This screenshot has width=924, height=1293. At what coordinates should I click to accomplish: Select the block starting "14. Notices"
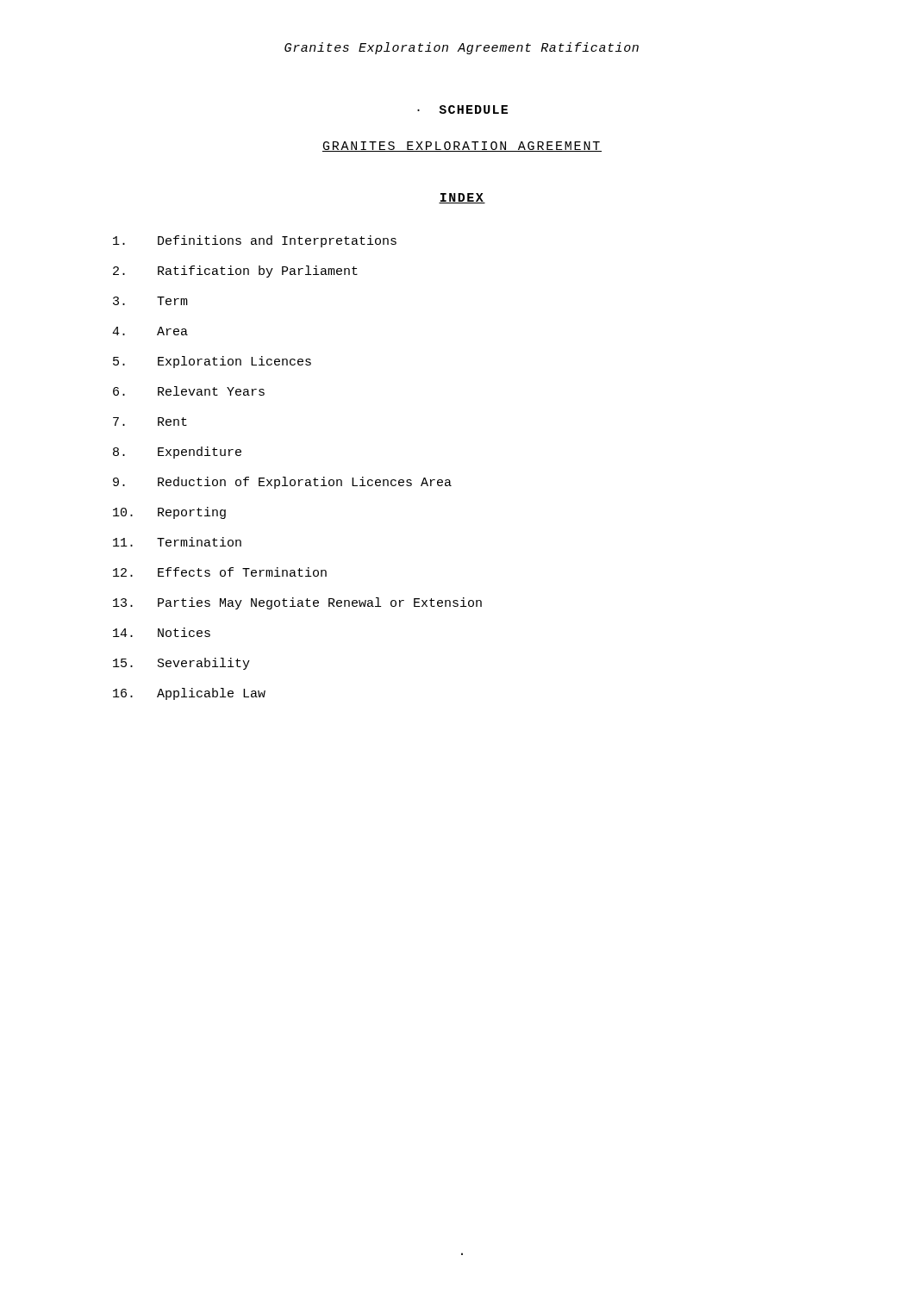(x=162, y=632)
